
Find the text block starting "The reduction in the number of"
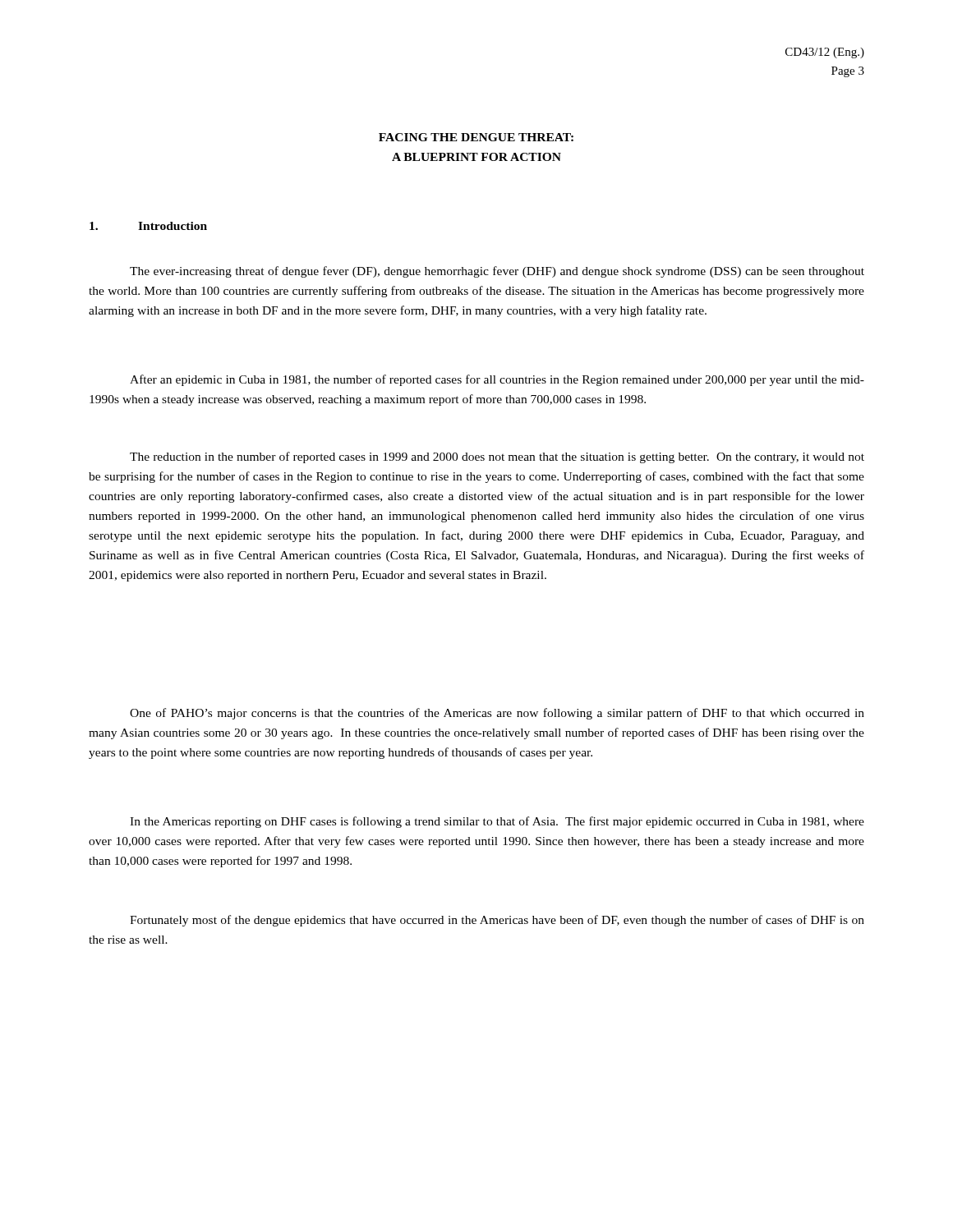476,516
